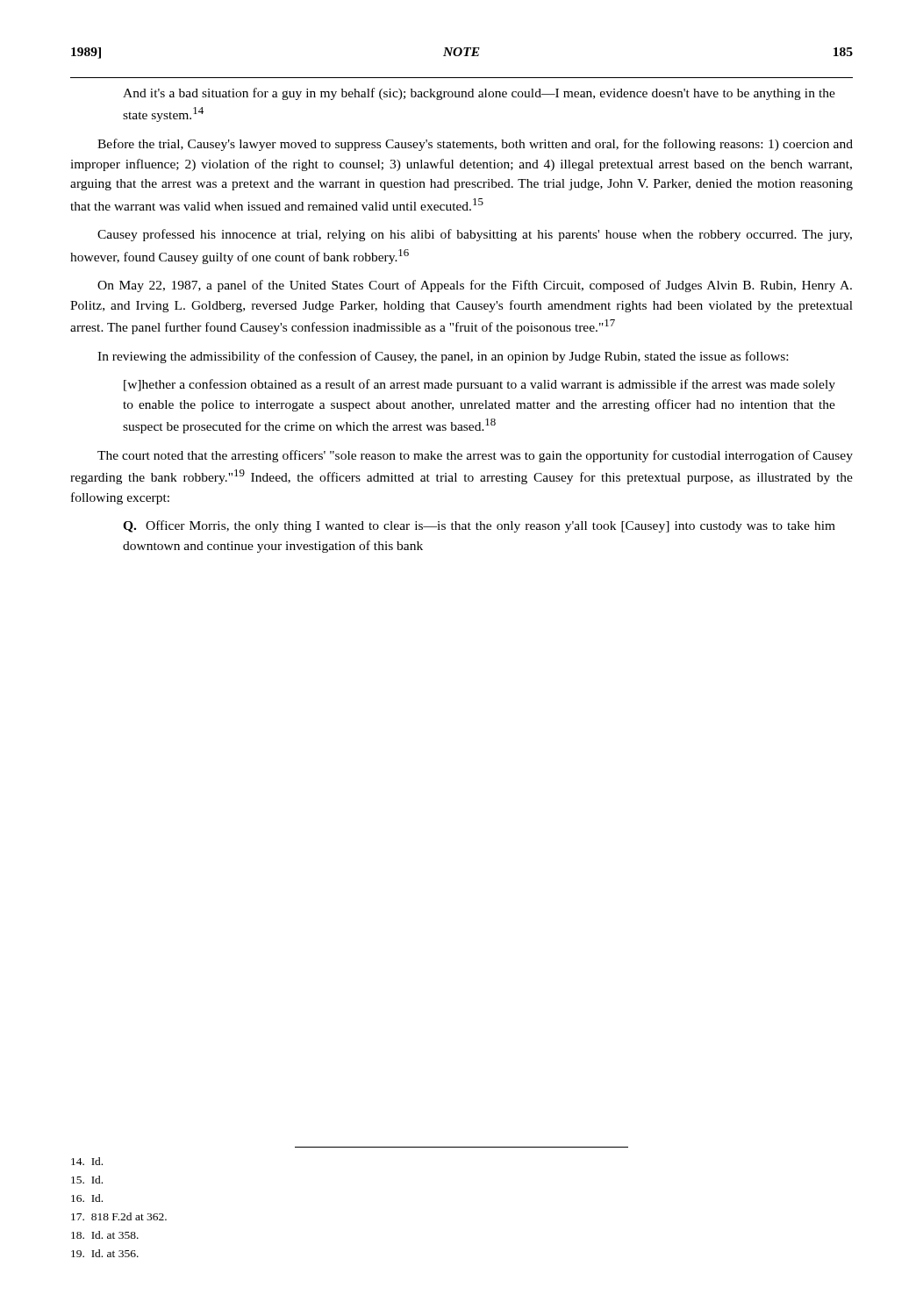Where does it say "Id. at 358."?
The image size is (923, 1316).
[105, 1235]
